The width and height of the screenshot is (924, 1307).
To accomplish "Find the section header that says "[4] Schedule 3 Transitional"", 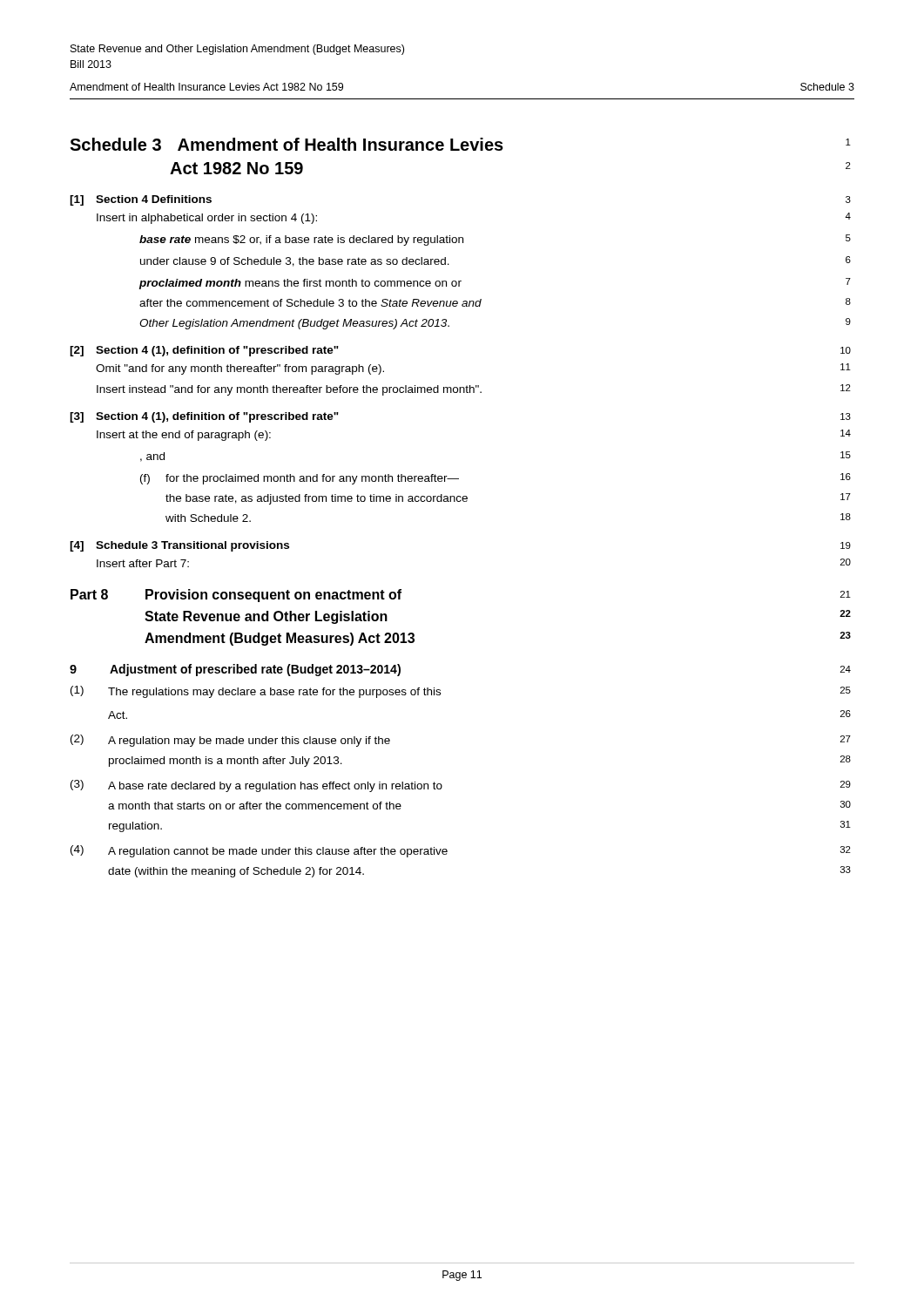I will [179, 546].
